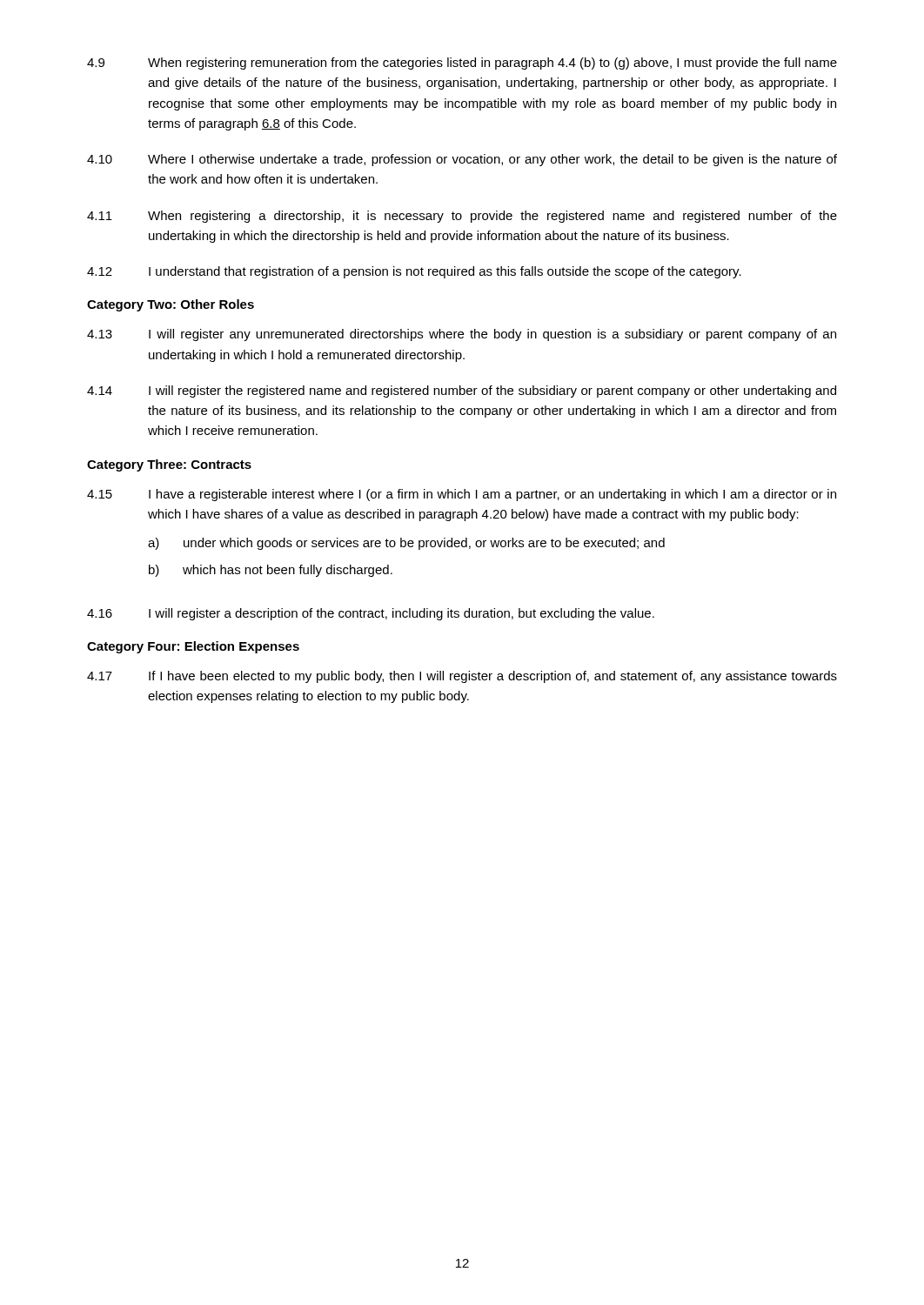This screenshot has width=924, height=1305.
Task: Locate the list item that reads "4.11 When registering a directorship,"
Action: [462, 225]
